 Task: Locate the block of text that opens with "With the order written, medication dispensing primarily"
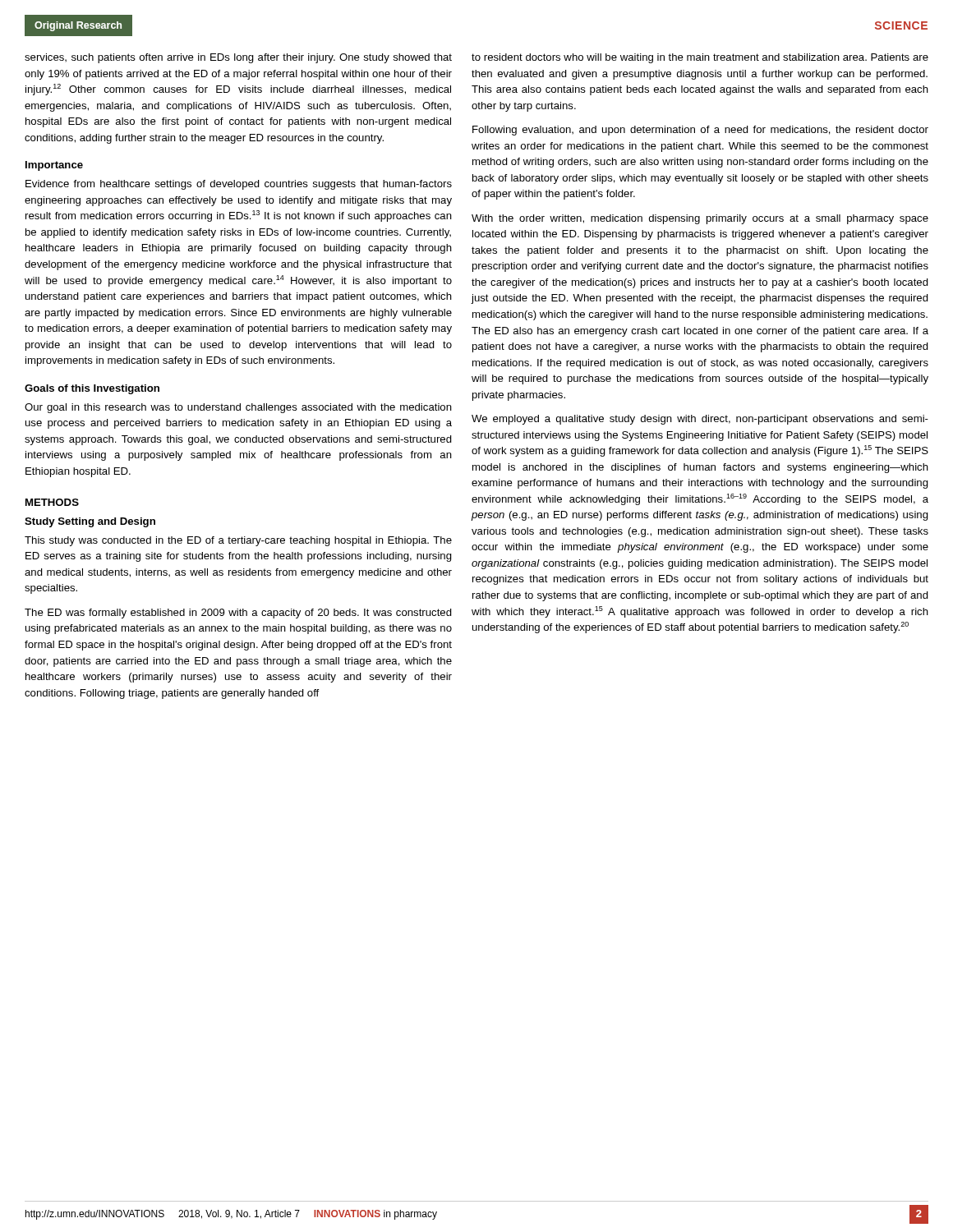pos(700,306)
